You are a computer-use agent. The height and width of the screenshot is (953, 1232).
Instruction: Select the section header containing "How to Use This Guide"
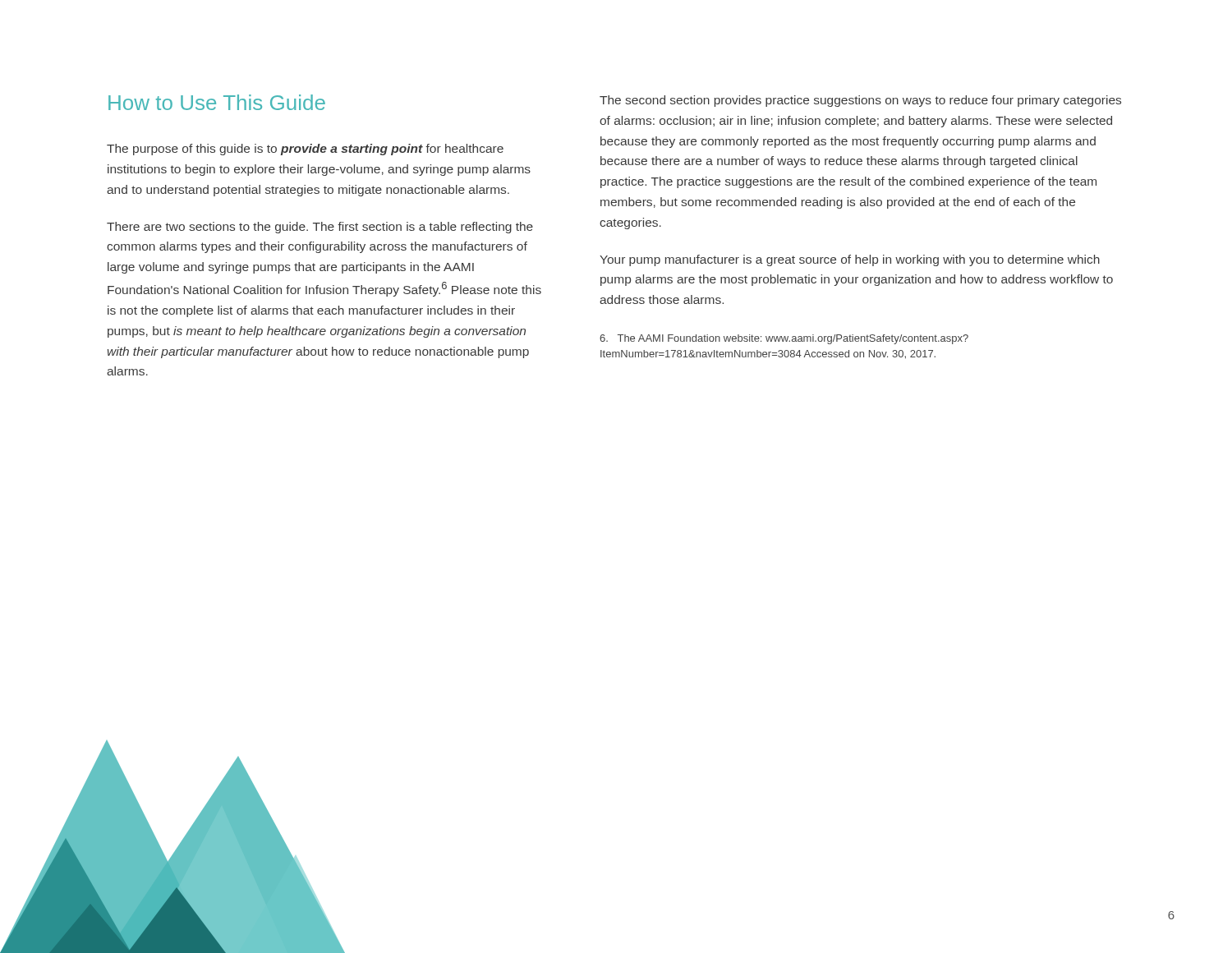[x=329, y=103]
